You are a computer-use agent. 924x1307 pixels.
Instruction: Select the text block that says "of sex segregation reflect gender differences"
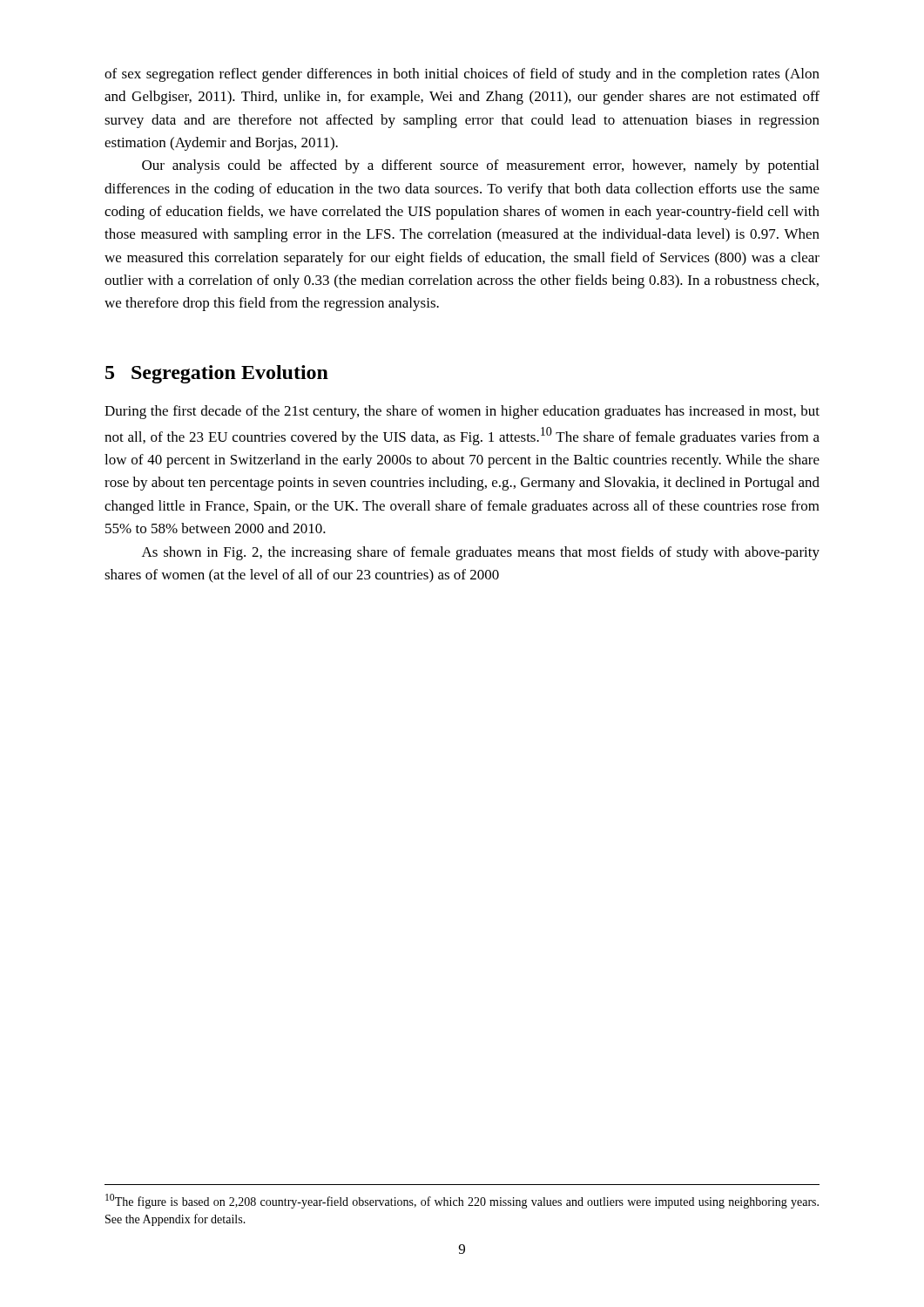[x=462, y=109]
